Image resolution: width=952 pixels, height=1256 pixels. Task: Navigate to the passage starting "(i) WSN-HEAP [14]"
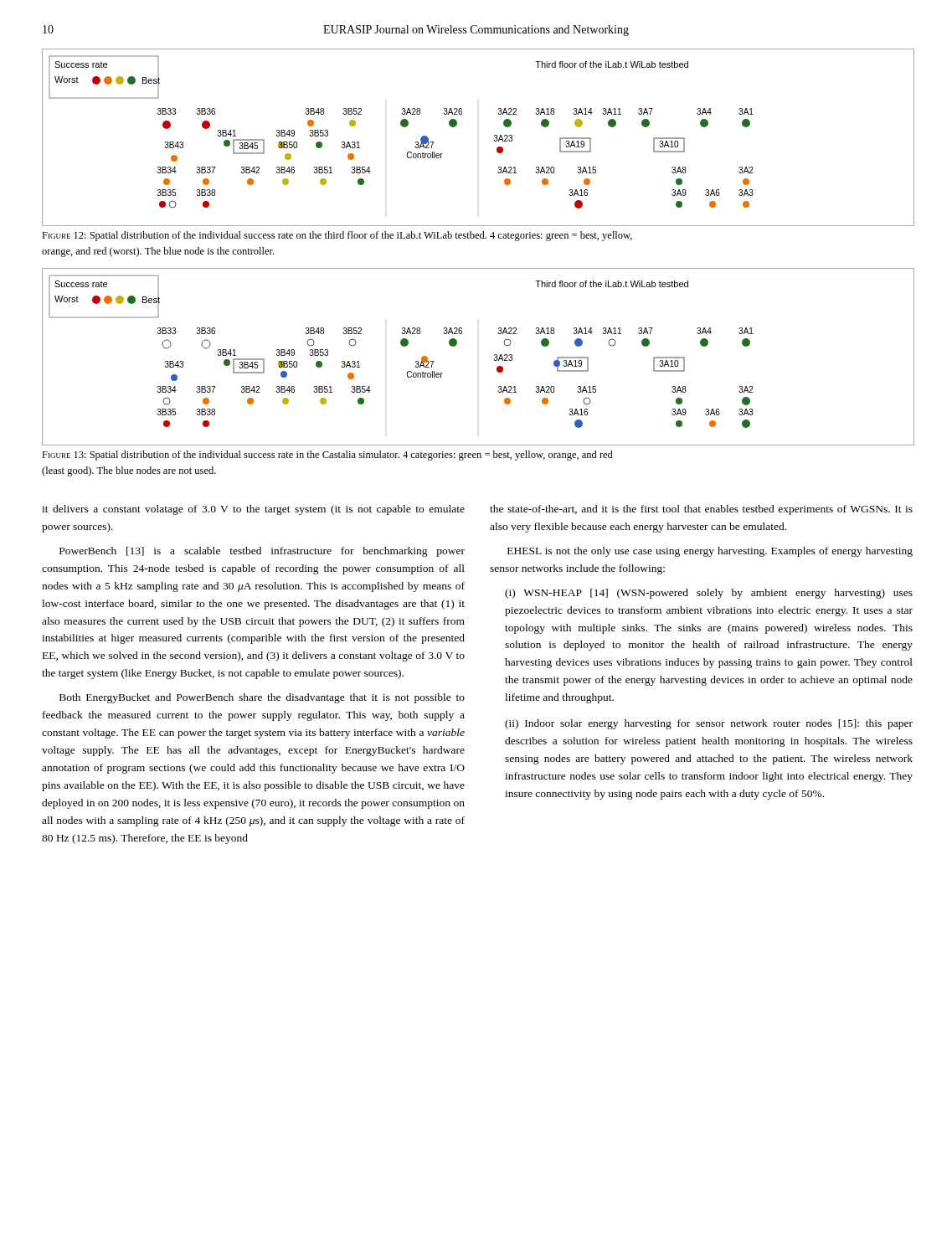tap(709, 646)
